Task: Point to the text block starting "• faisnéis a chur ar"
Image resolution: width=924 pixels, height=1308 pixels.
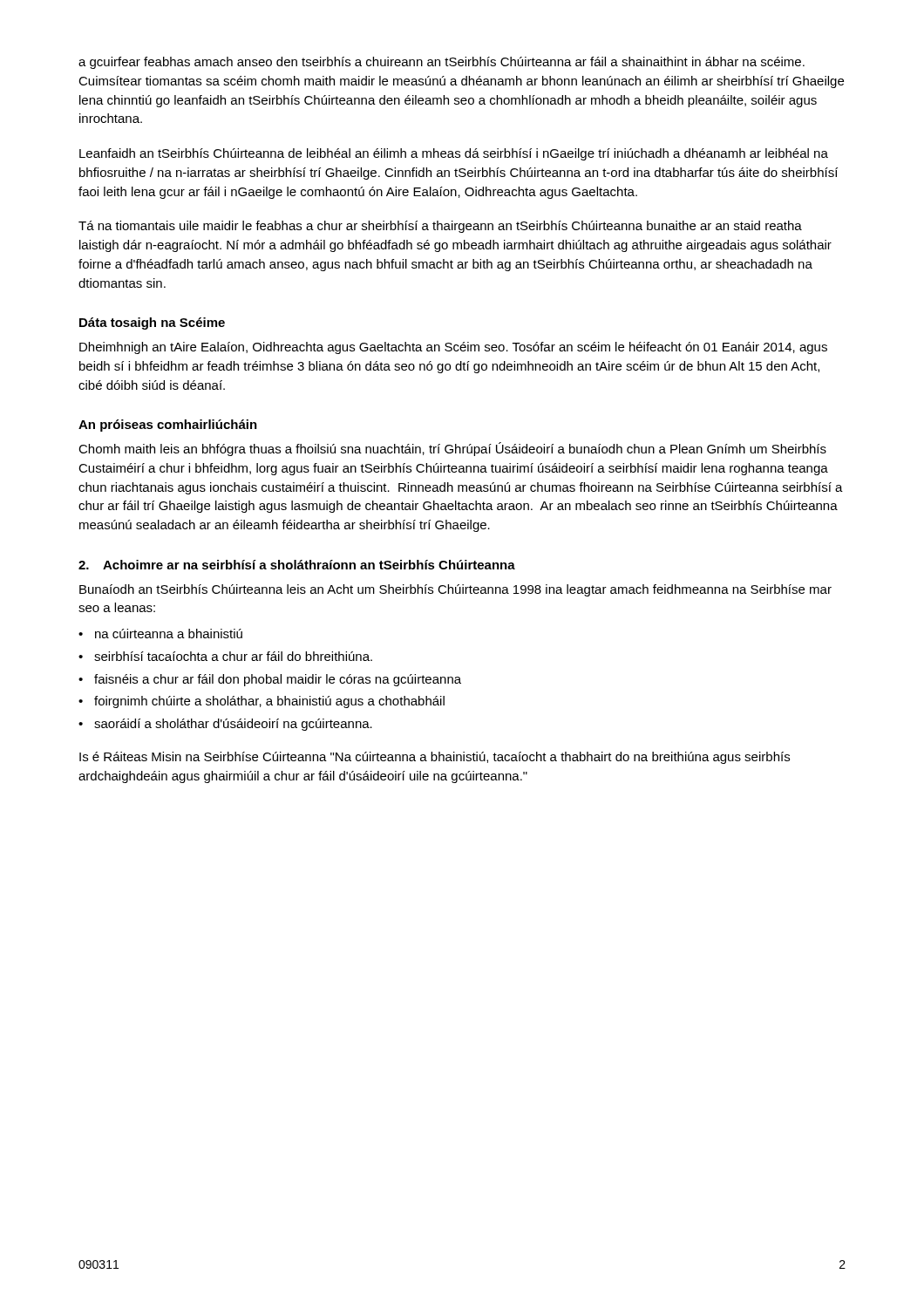Action: tap(270, 679)
